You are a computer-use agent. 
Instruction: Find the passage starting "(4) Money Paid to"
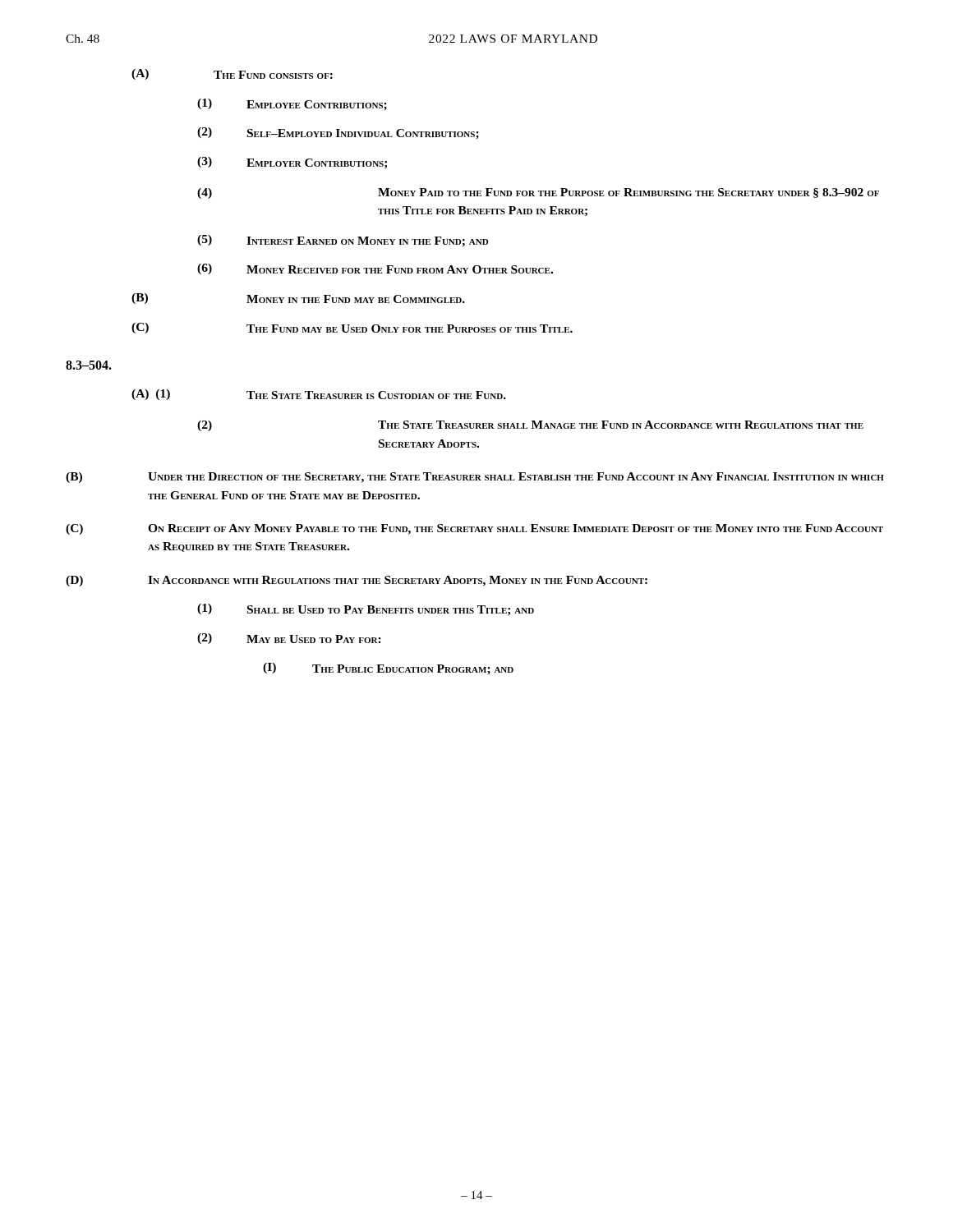coord(476,201)
